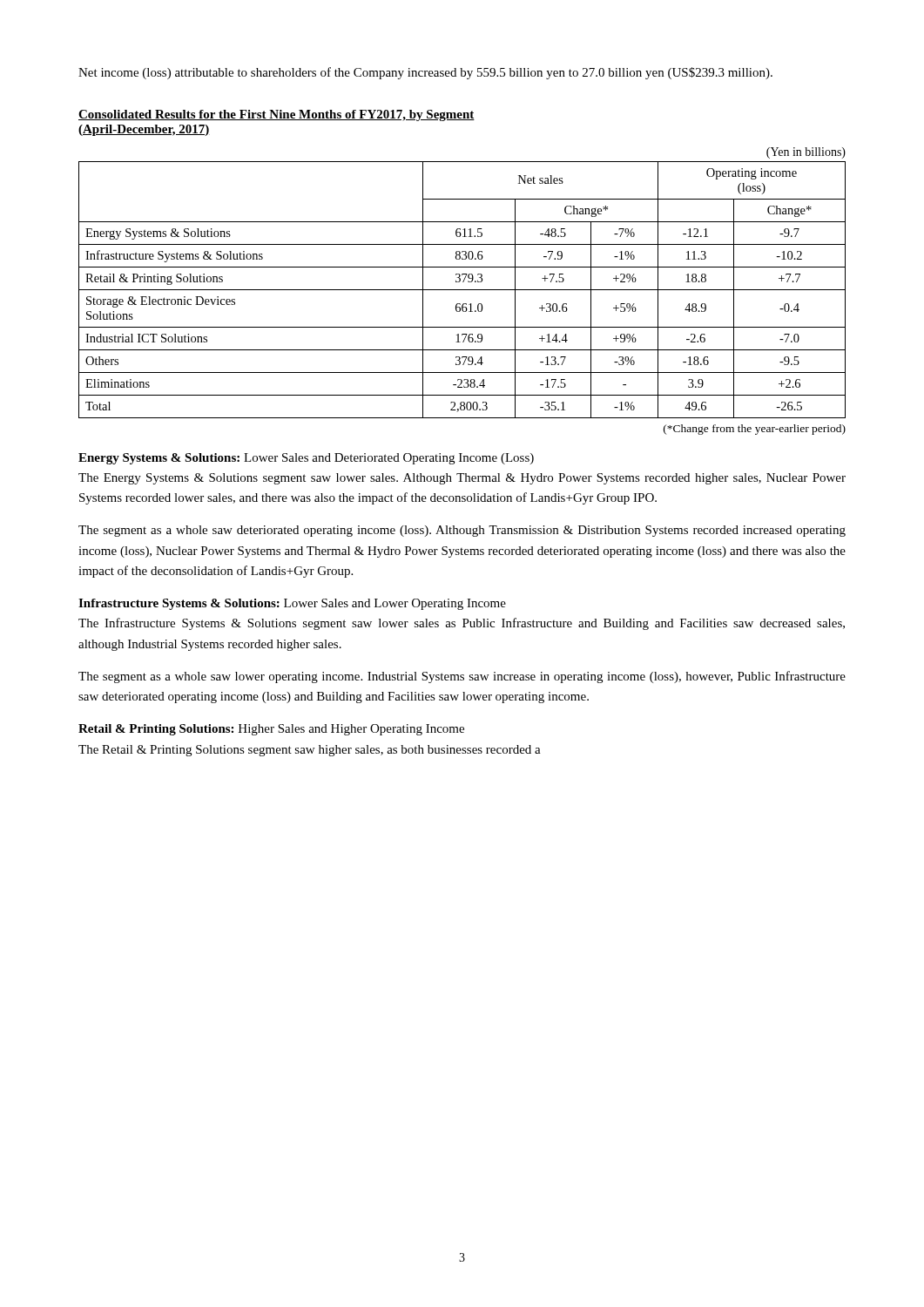Locate the text block that reads "Energy Systems & Solutions: Lower Sales and Deteriorated"
This screenshot has width=924, height=1307.
pyautogui.click(x=462, y=477)
